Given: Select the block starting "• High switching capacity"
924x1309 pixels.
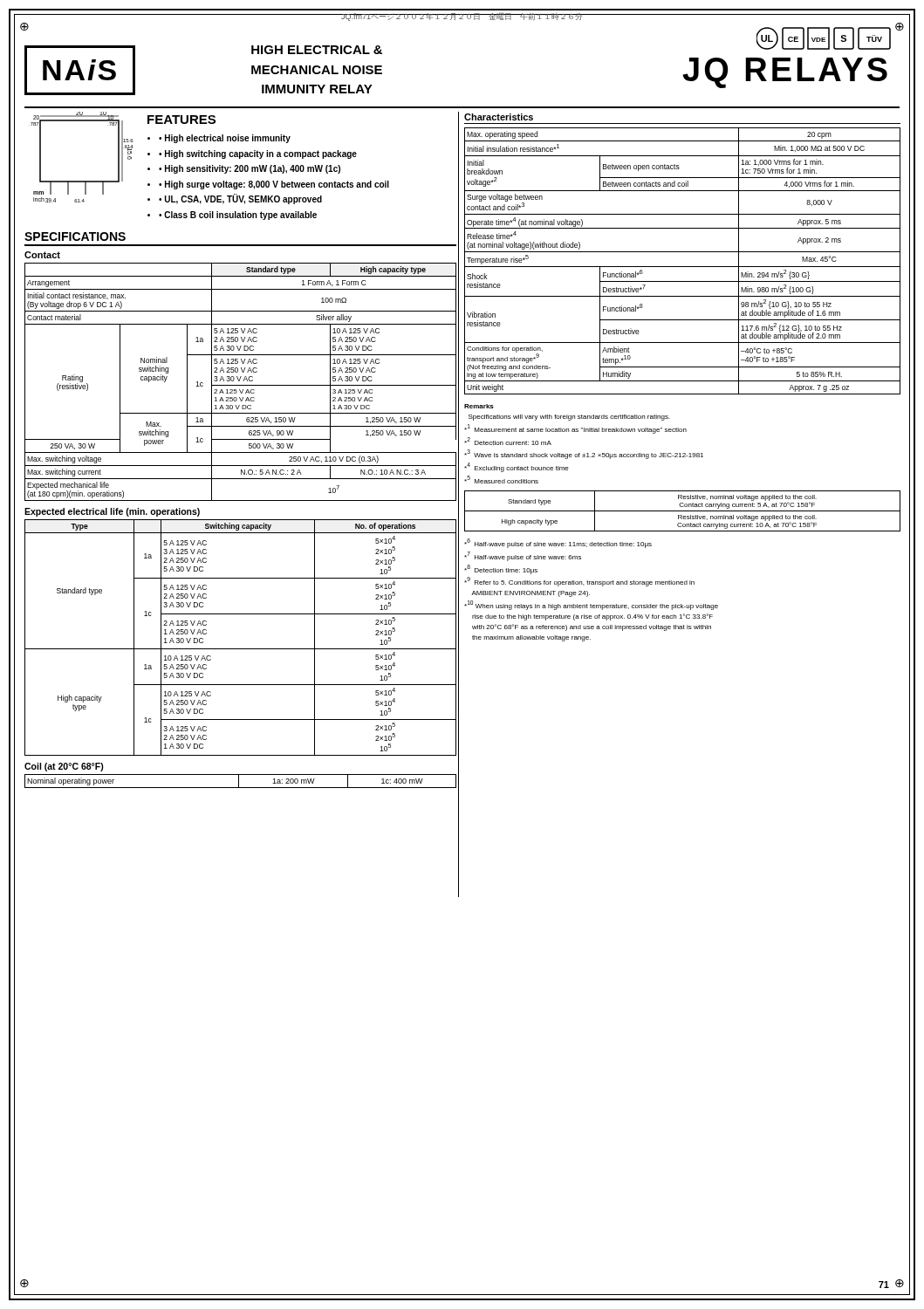Looking at the screenshot, I should tap(258, 154).
